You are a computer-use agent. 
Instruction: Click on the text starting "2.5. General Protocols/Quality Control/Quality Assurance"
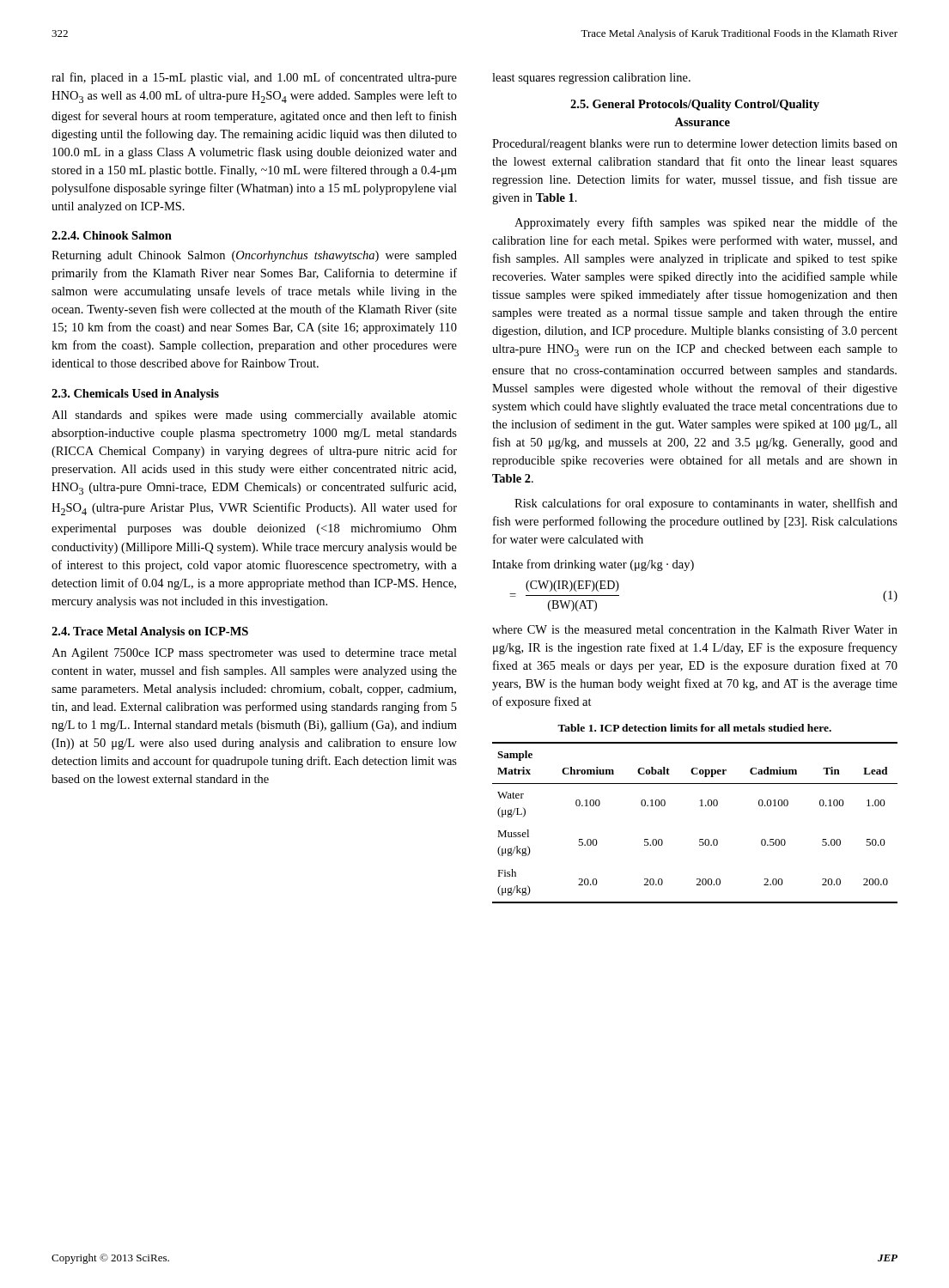[x=695, y=113]
